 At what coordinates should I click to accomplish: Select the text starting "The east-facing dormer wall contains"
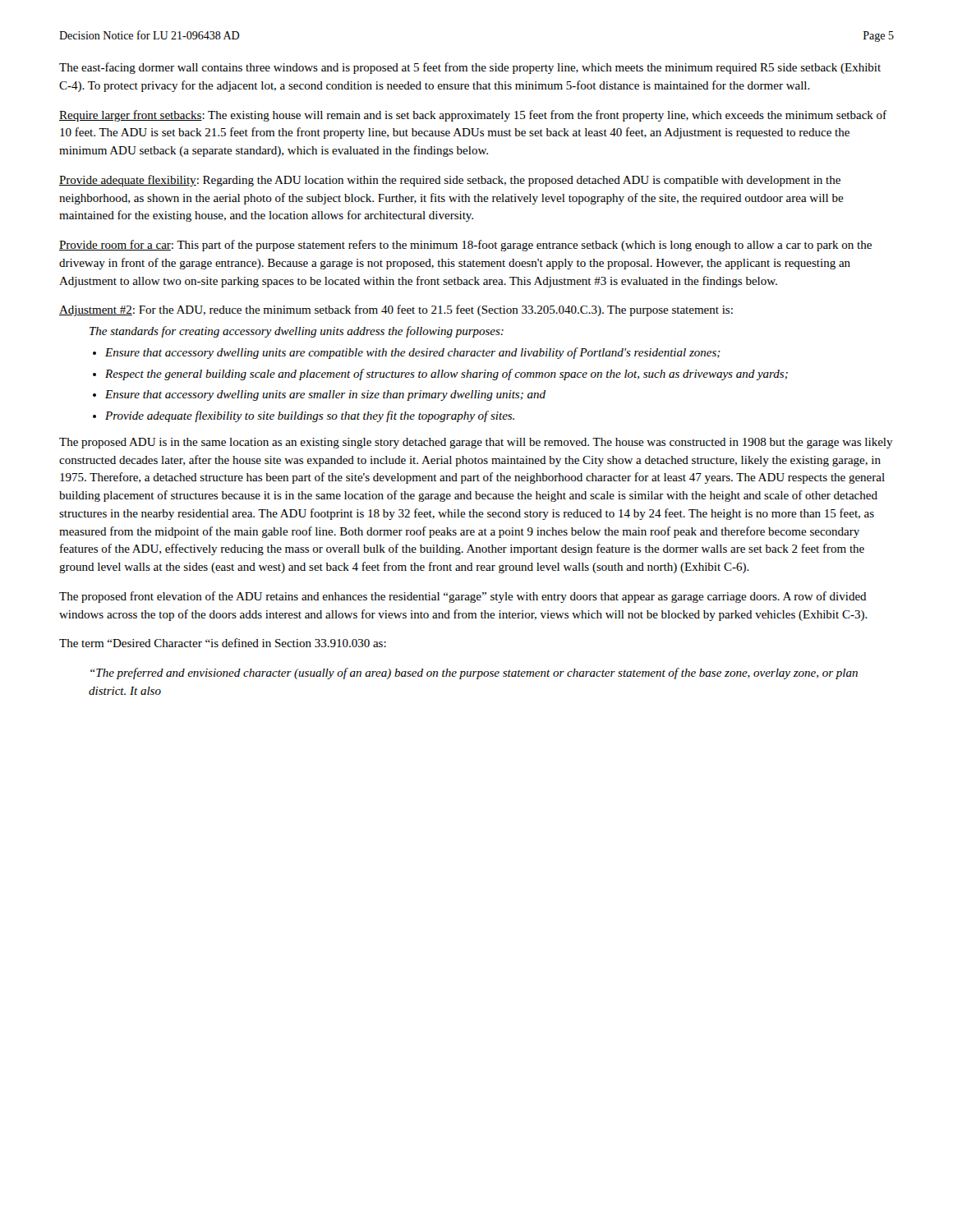[x=476, y=77]
